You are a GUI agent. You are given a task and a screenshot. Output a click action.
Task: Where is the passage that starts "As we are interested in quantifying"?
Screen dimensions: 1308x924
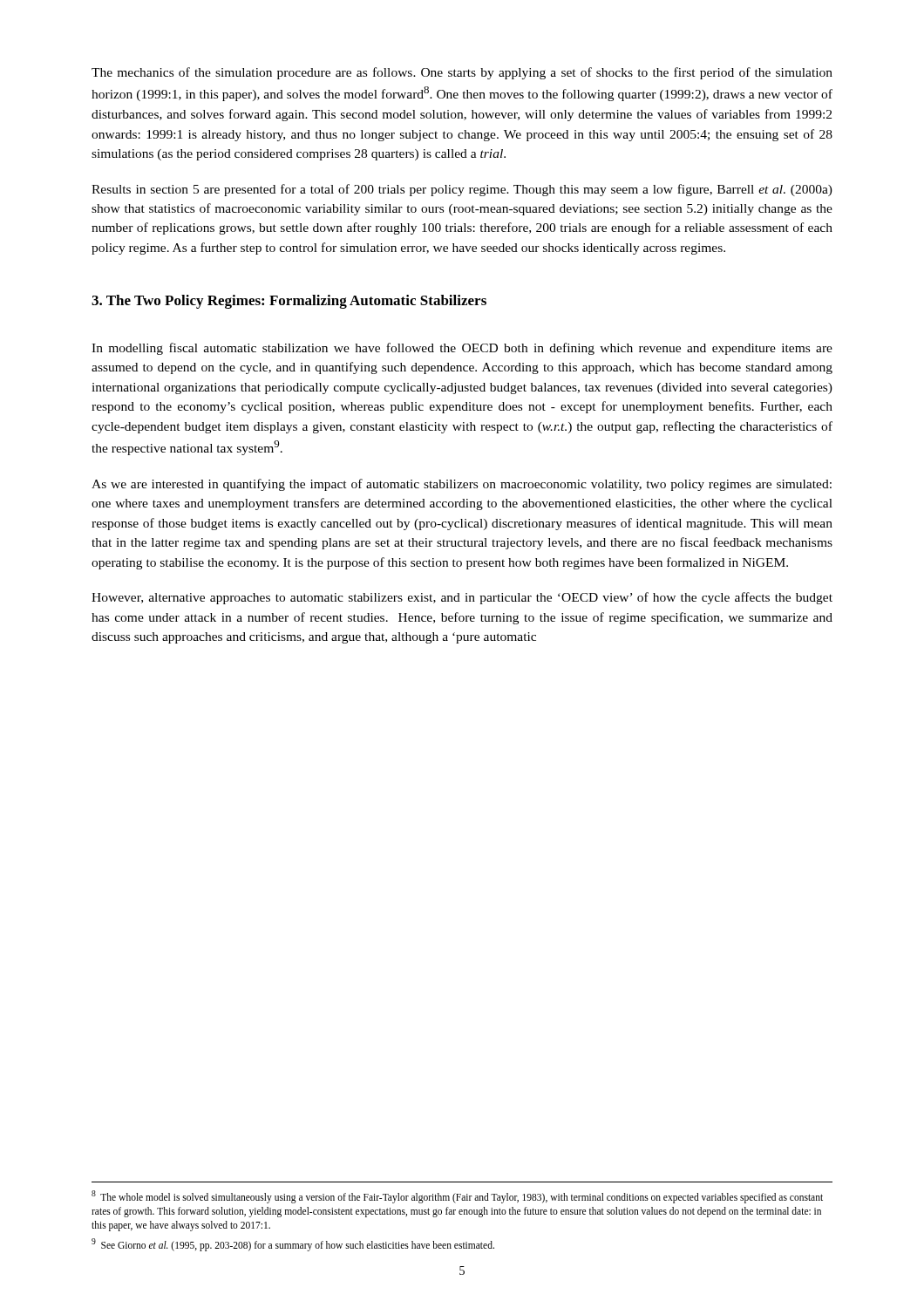[x=462, y=523]
